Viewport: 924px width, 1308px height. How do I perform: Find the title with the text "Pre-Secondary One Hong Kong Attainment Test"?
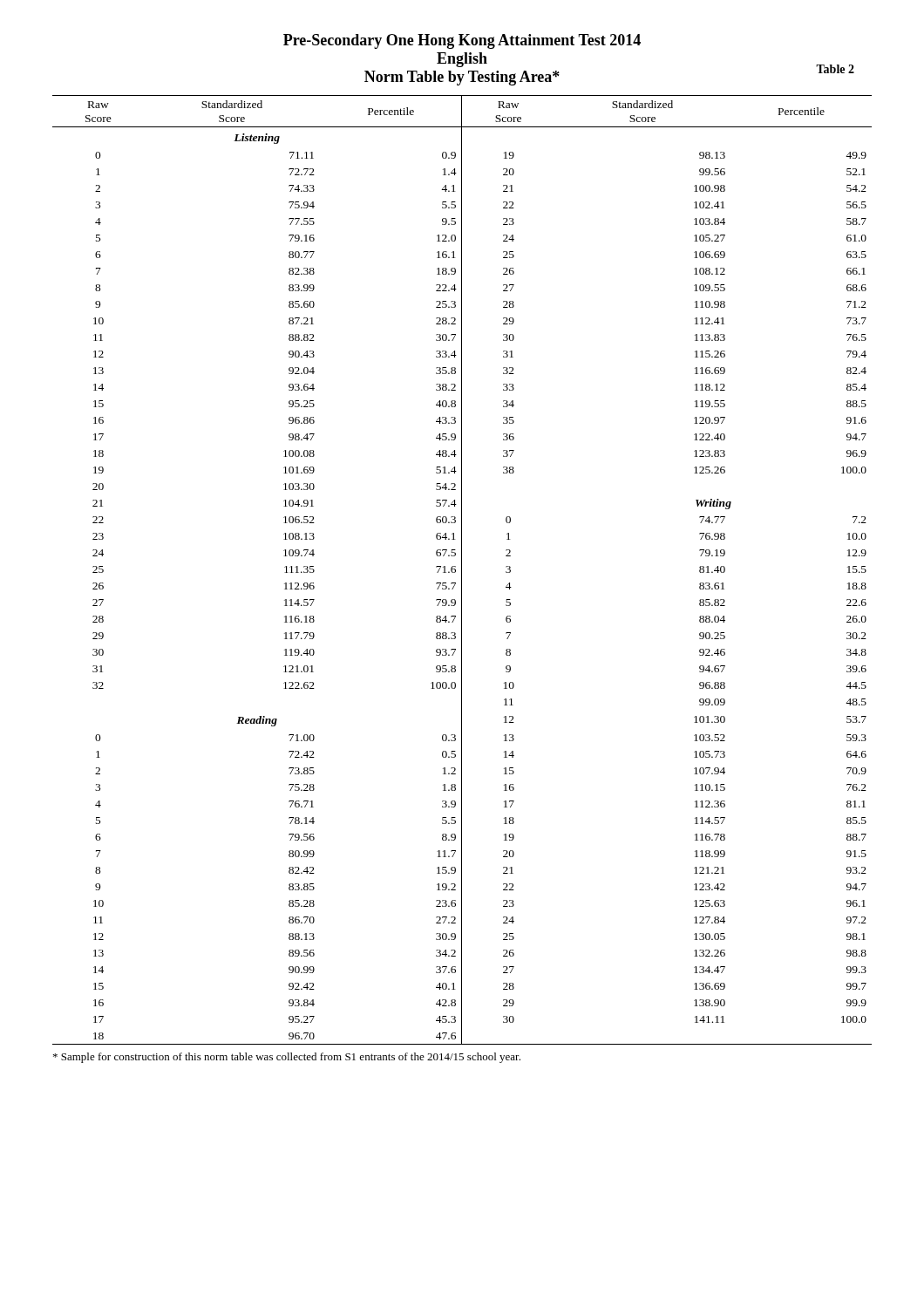click(462, 59)
